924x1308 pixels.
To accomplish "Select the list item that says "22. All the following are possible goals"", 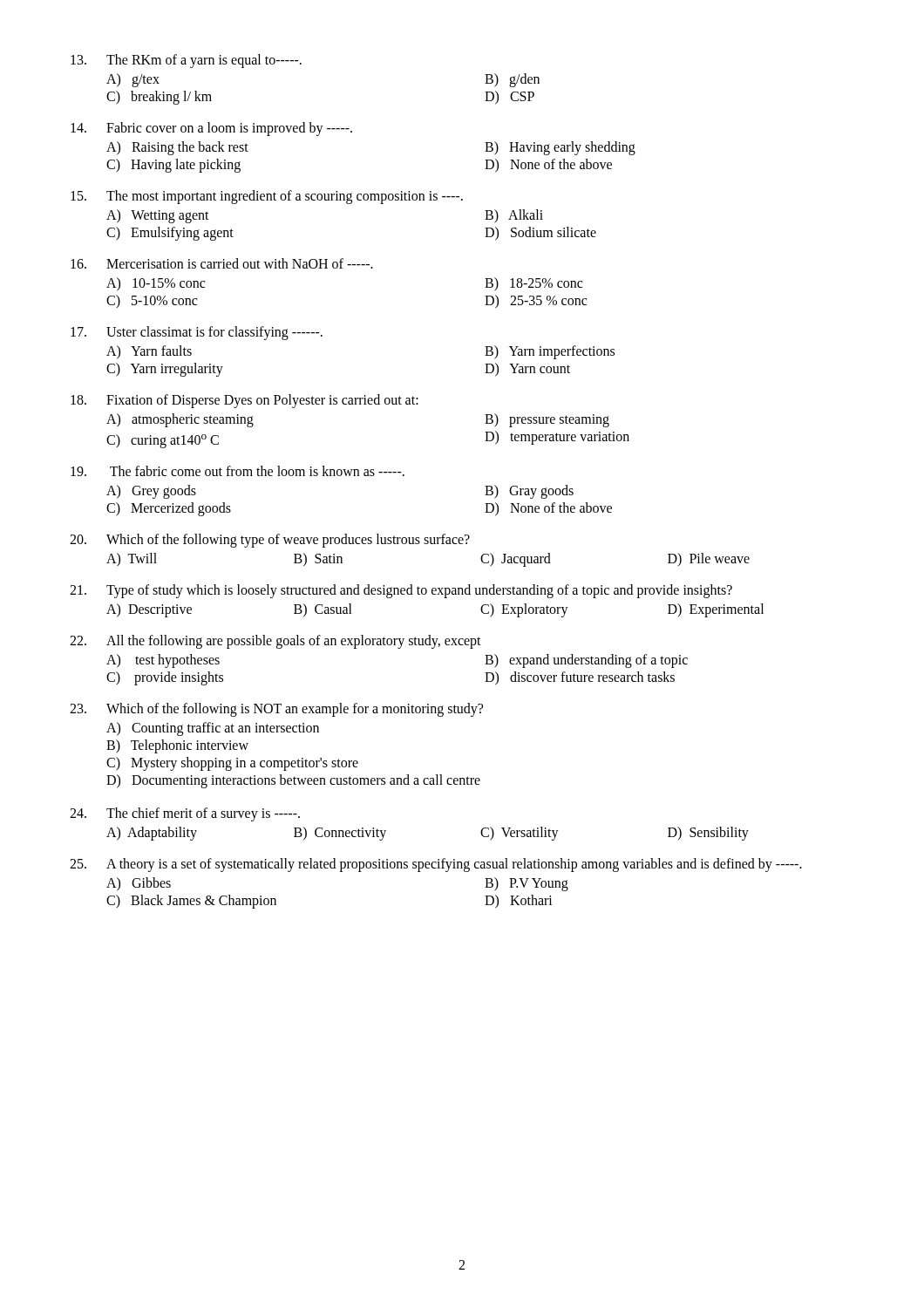I will pyautogui.click(x=275, y=642).
